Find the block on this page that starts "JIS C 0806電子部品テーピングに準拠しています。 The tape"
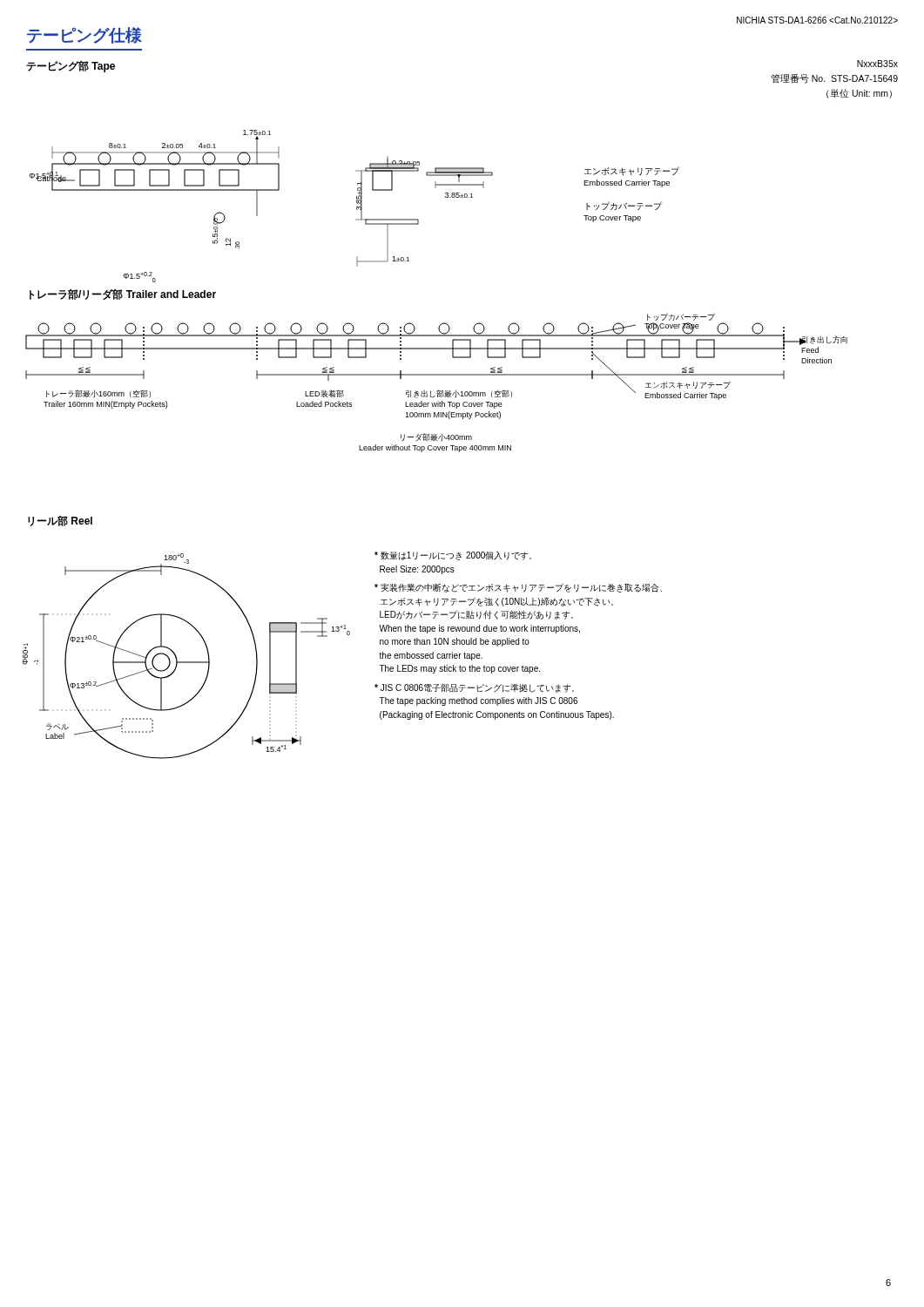Image resolution: width=924 pixels, height=1307 pixels. [x=494, y=701]
